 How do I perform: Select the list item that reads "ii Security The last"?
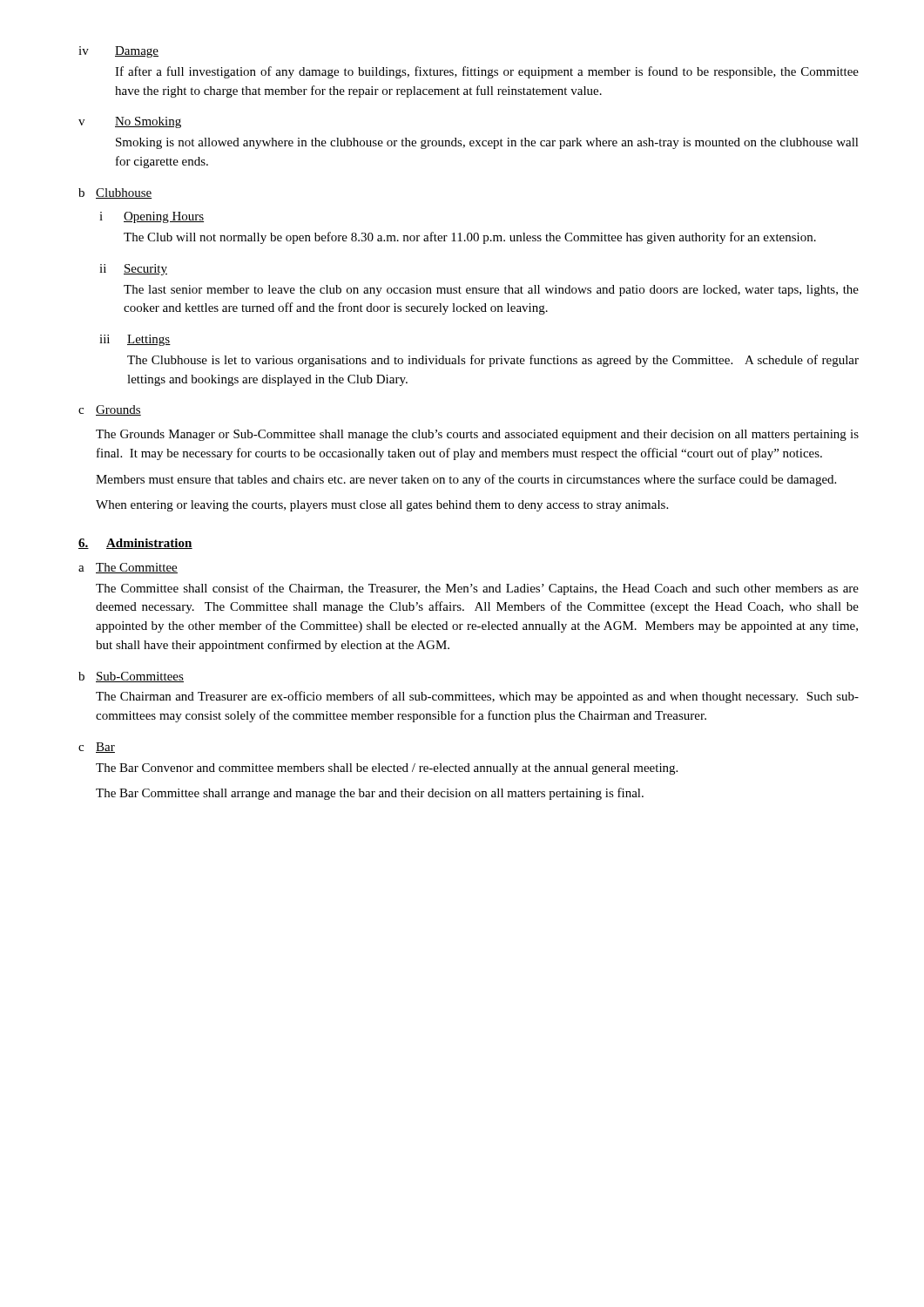(x=479, y=292)
